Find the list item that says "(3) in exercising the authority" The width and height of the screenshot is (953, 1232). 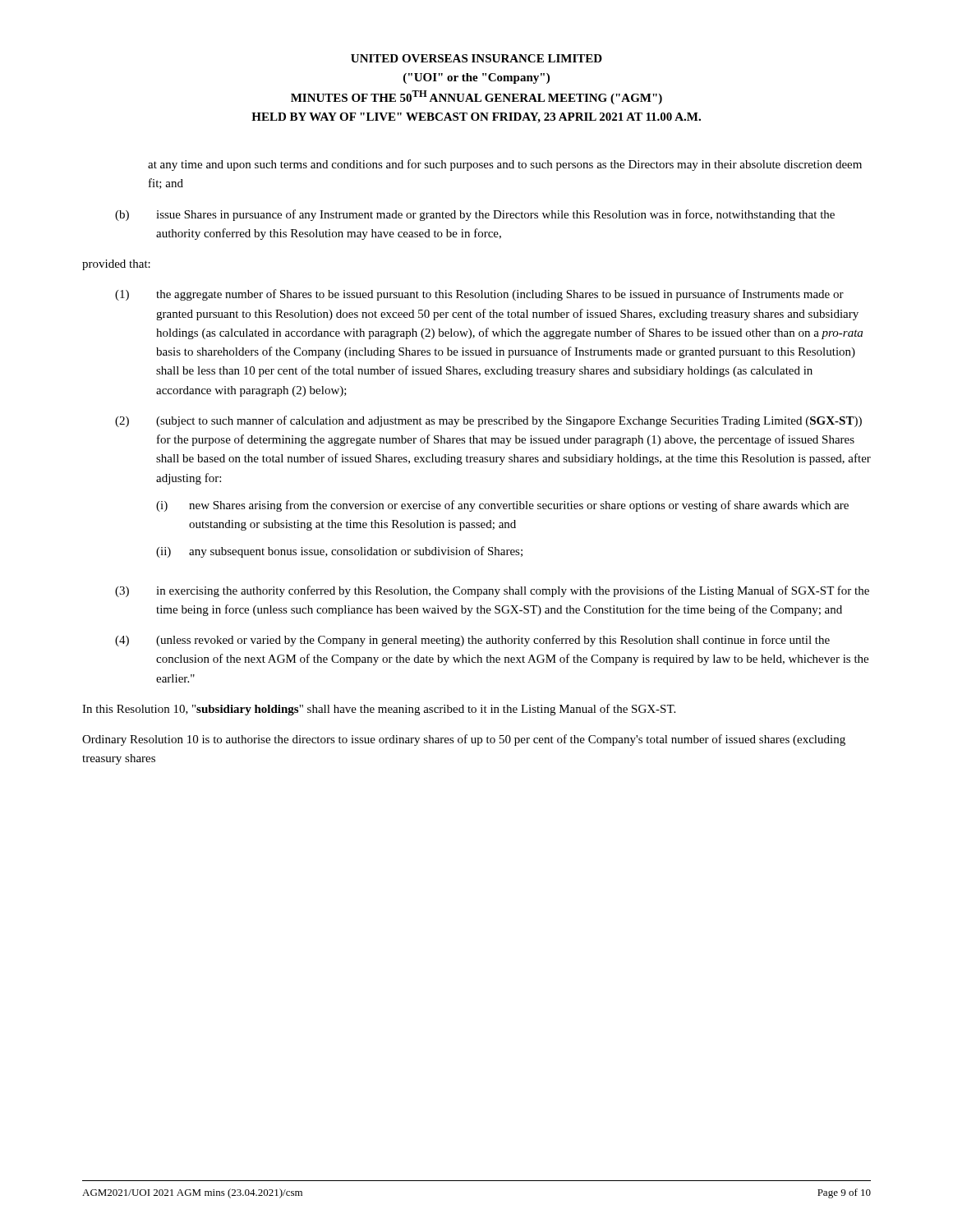coord(493,600)
